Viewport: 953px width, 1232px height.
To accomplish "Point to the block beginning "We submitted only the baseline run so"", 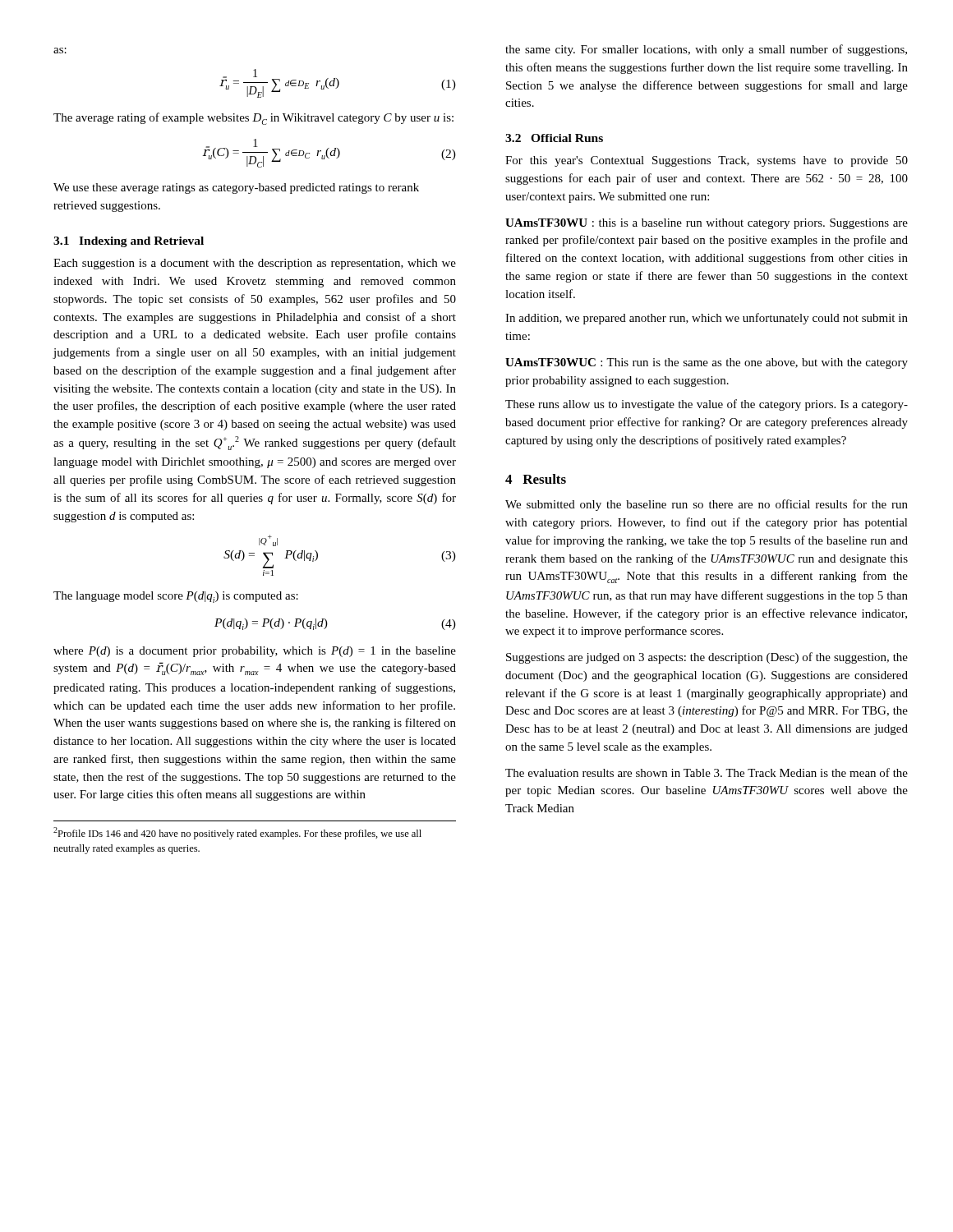I will click(707, 568).
